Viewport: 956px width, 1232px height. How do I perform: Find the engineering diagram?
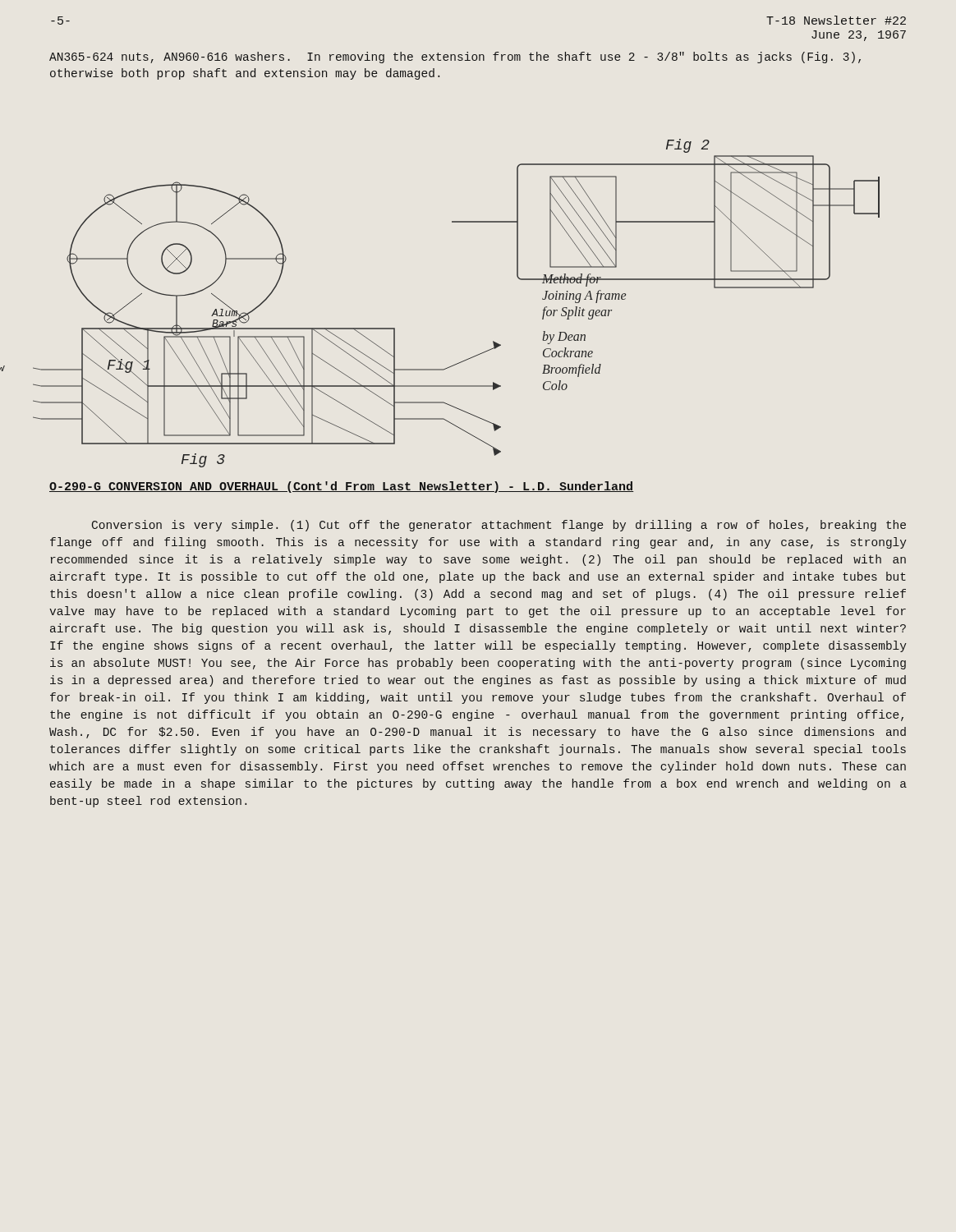coord(478,292)
